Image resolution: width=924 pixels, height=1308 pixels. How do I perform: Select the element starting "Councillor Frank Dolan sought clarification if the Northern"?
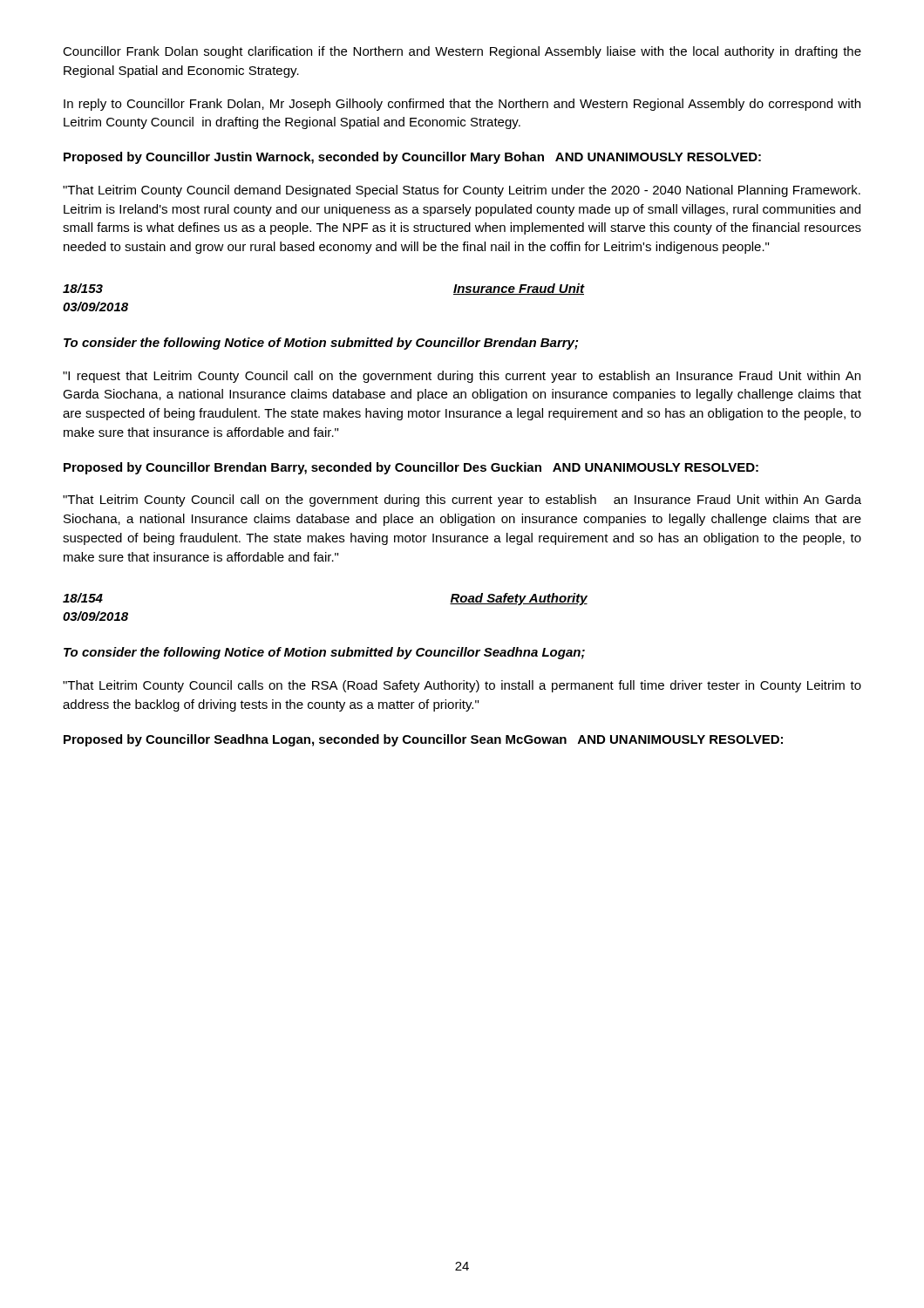pos(462,52)
